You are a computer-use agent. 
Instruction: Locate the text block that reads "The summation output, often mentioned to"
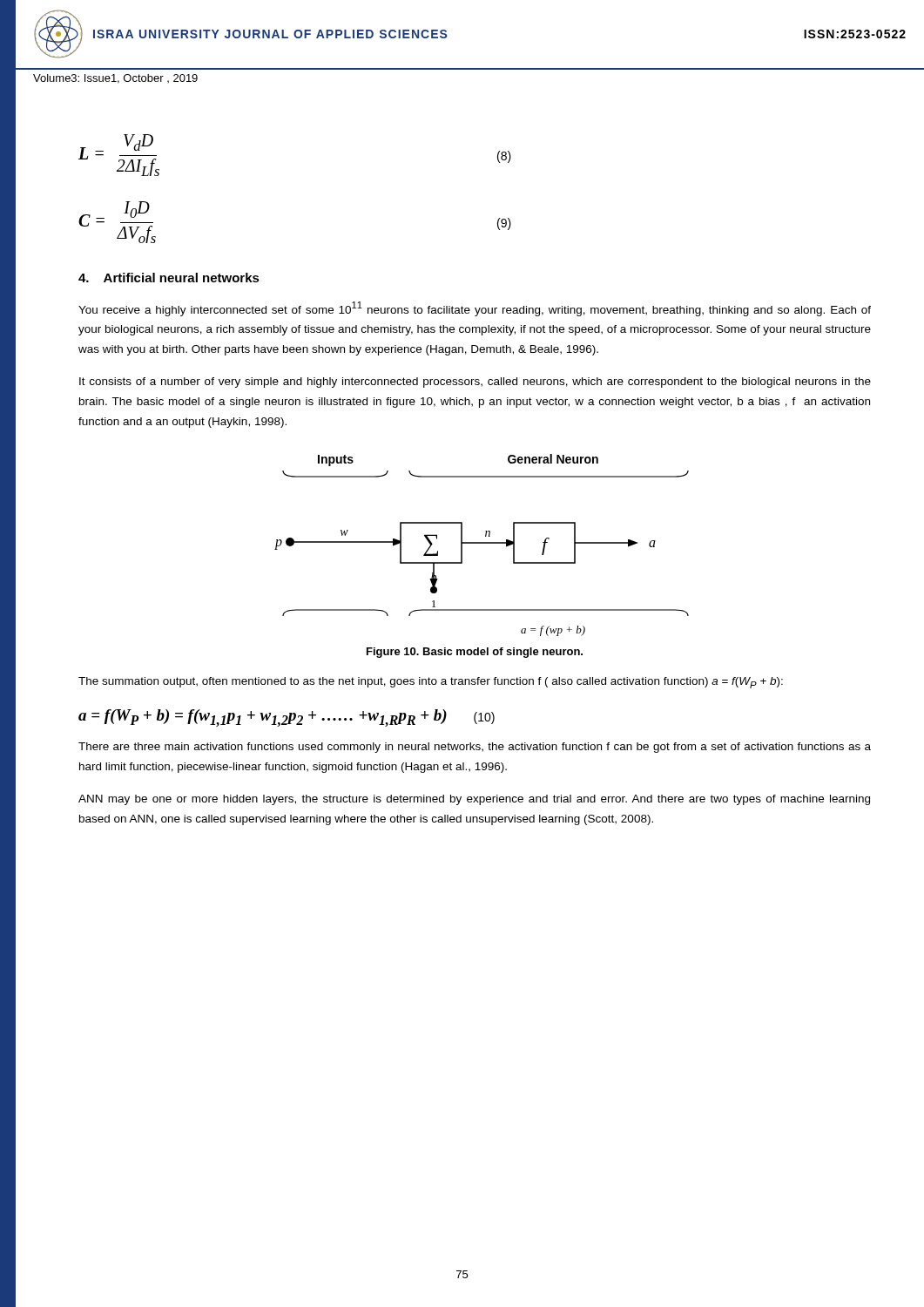(431, 682)
